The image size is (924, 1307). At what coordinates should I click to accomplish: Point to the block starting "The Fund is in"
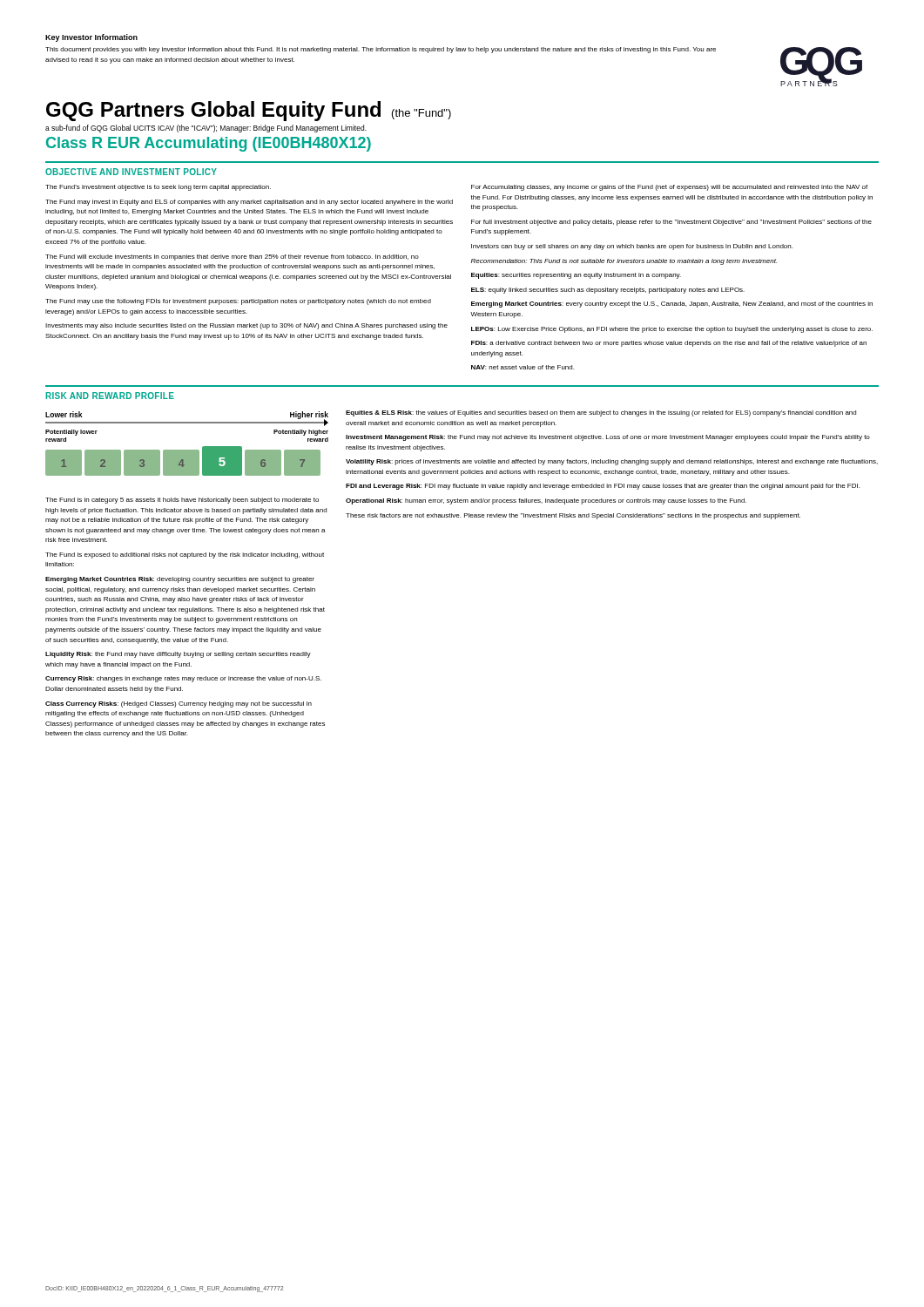pyautogui.click(x=187, y=617)
